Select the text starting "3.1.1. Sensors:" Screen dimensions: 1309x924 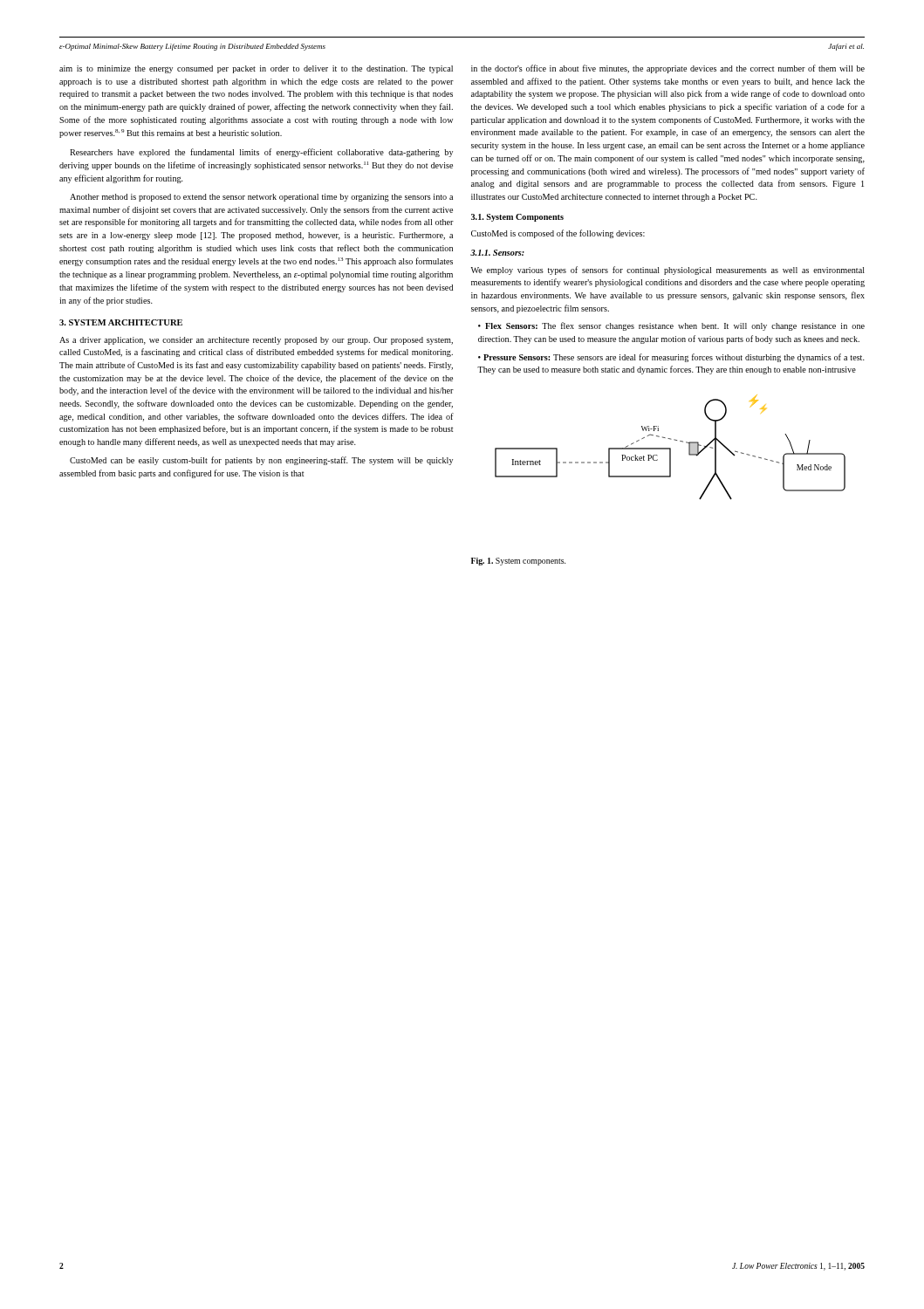(x=498, y=253)
